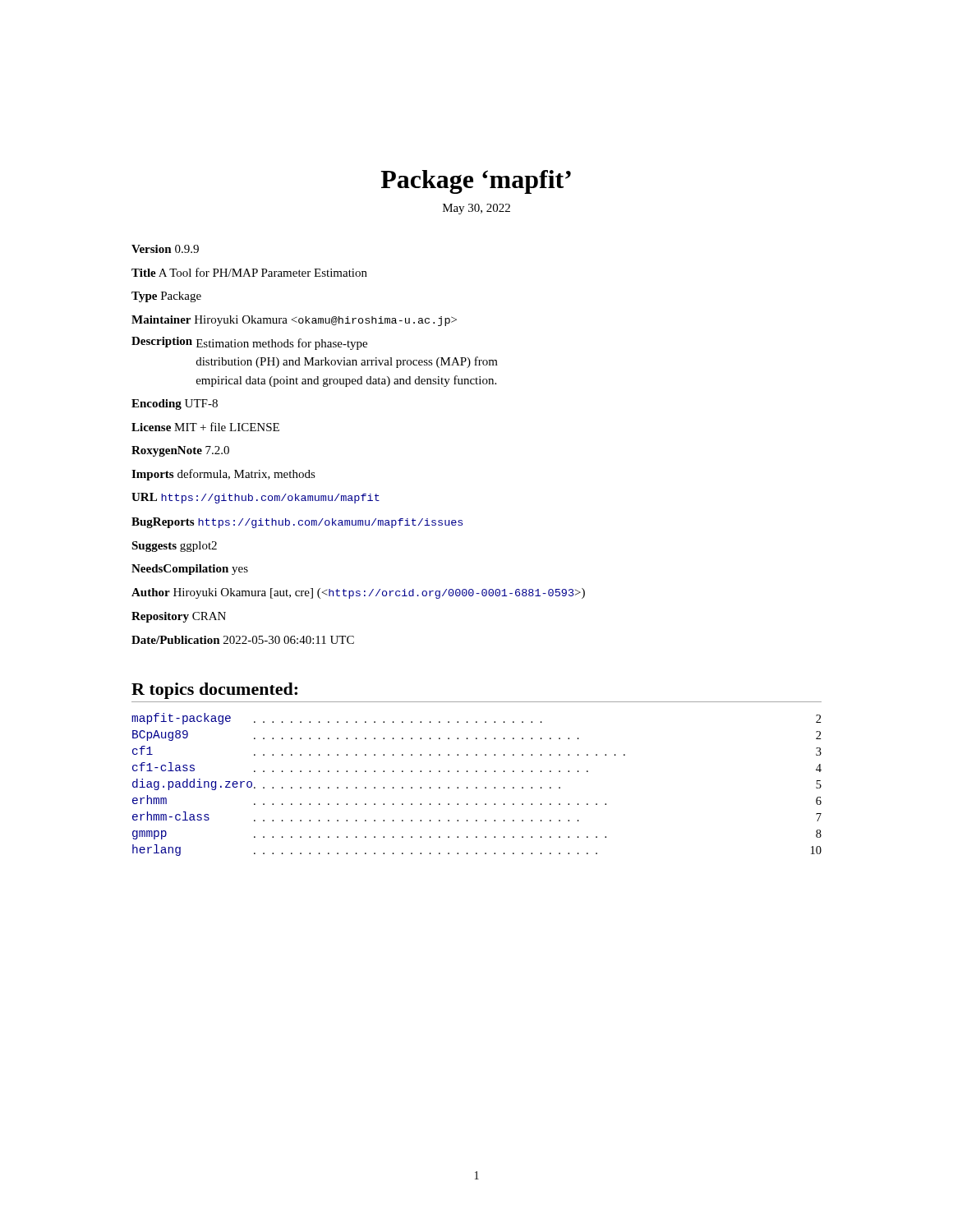The image size is (953, 1232).
Task: Point to "May 30, 2022"
Action: [x=476, y=208]
